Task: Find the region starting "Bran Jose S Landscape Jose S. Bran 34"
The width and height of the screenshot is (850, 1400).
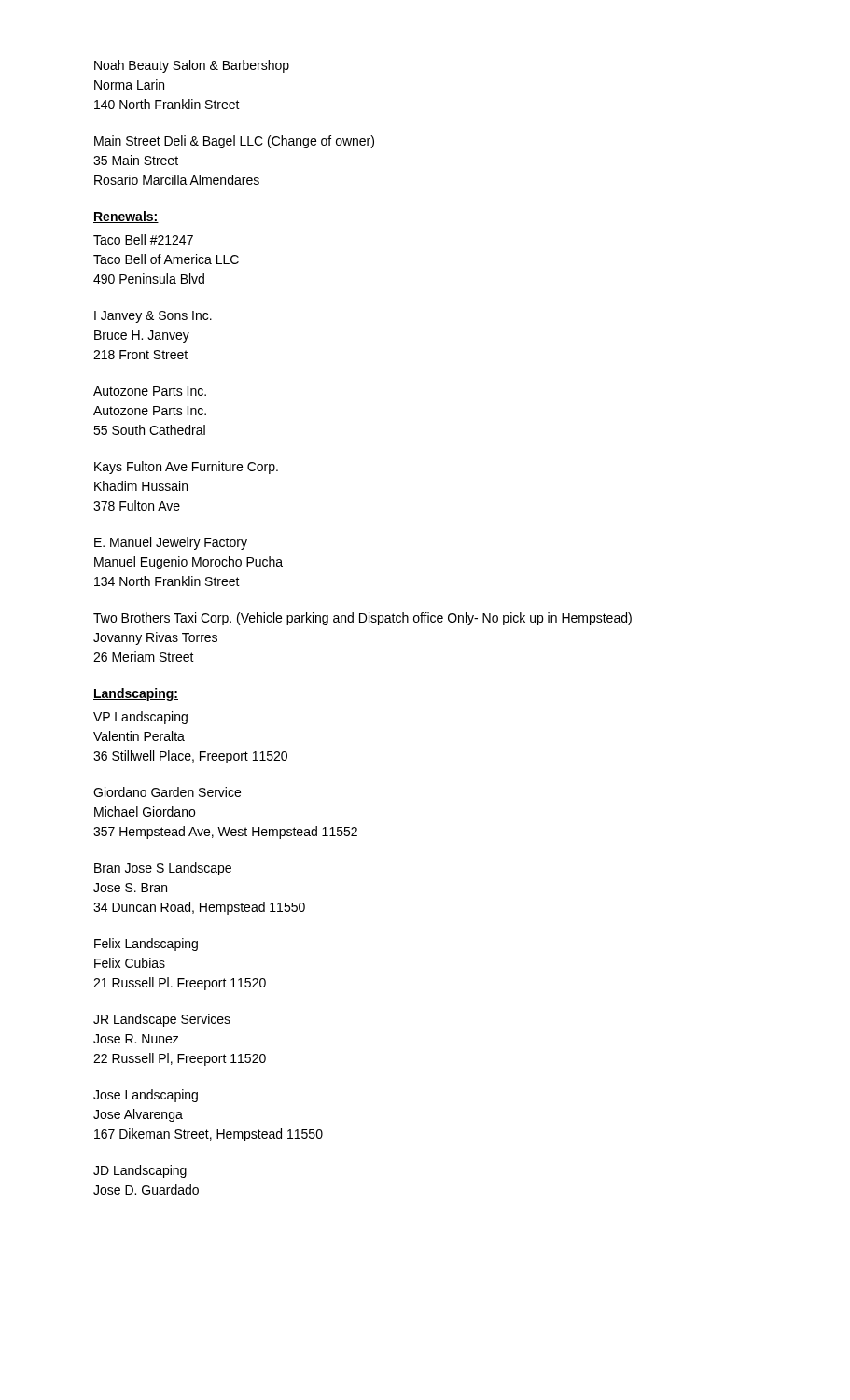Action: [x=163, y=869]
